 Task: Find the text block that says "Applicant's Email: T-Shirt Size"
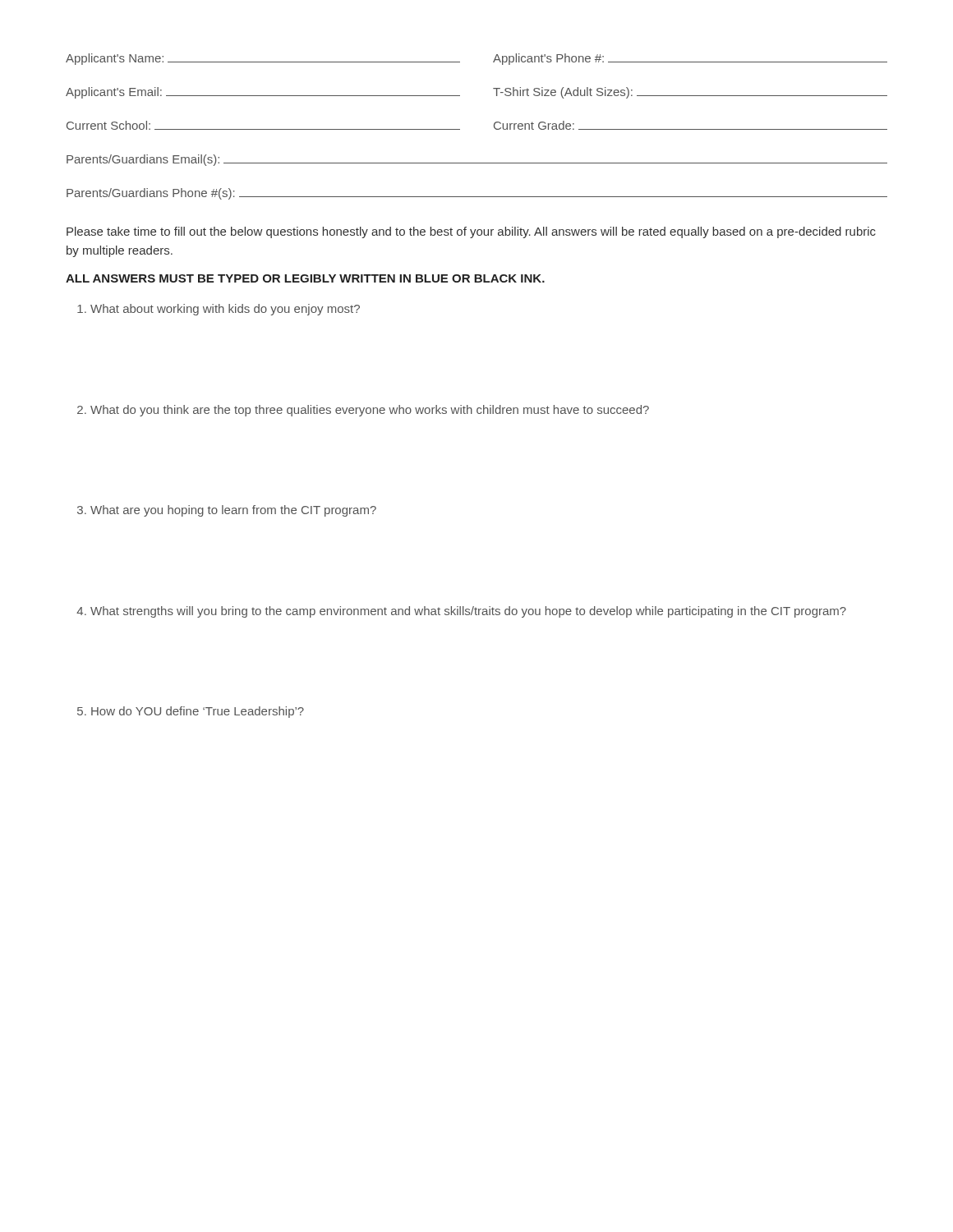(x=115, y=92)
